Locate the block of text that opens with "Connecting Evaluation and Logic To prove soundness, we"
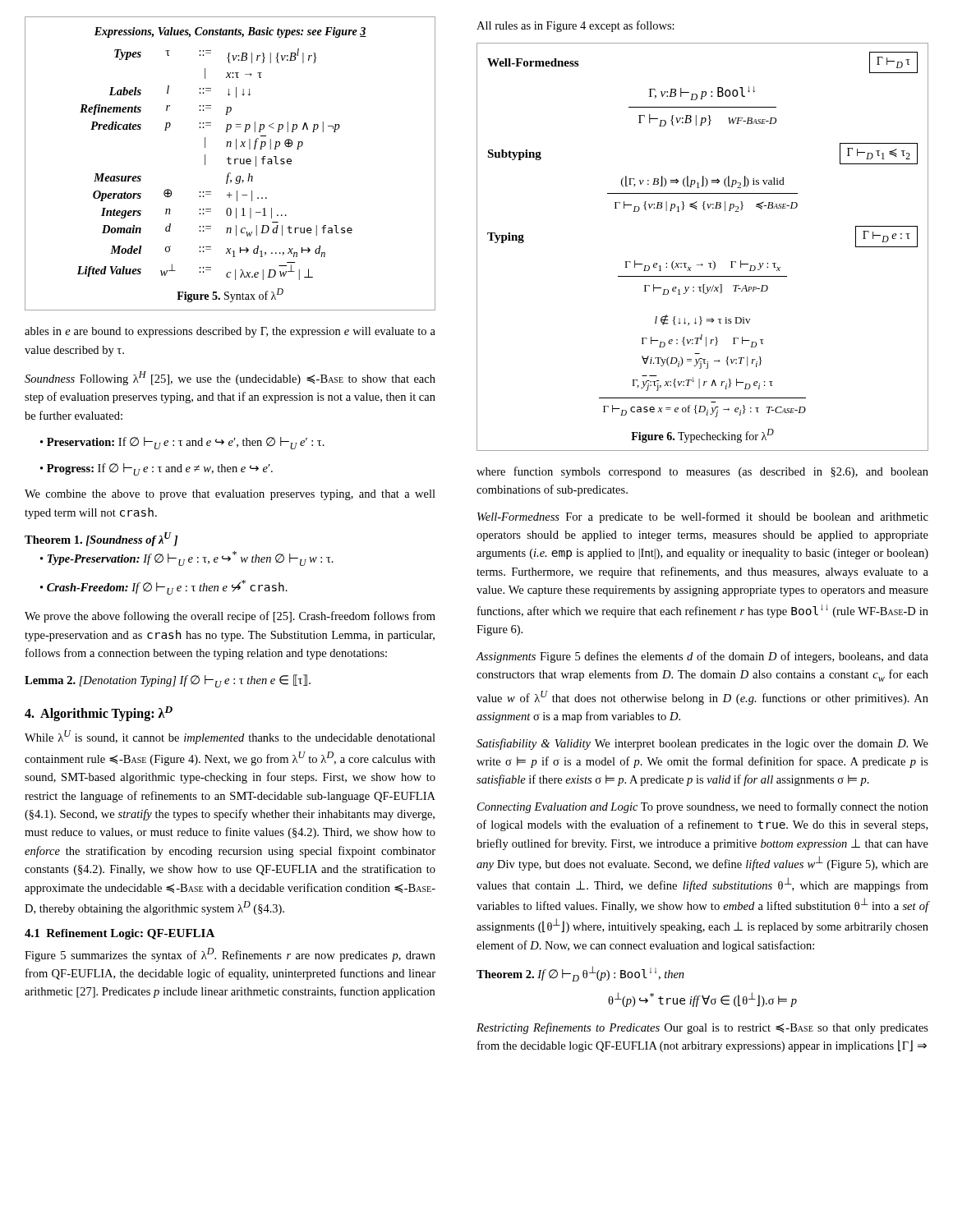 (x=702, y=876)
